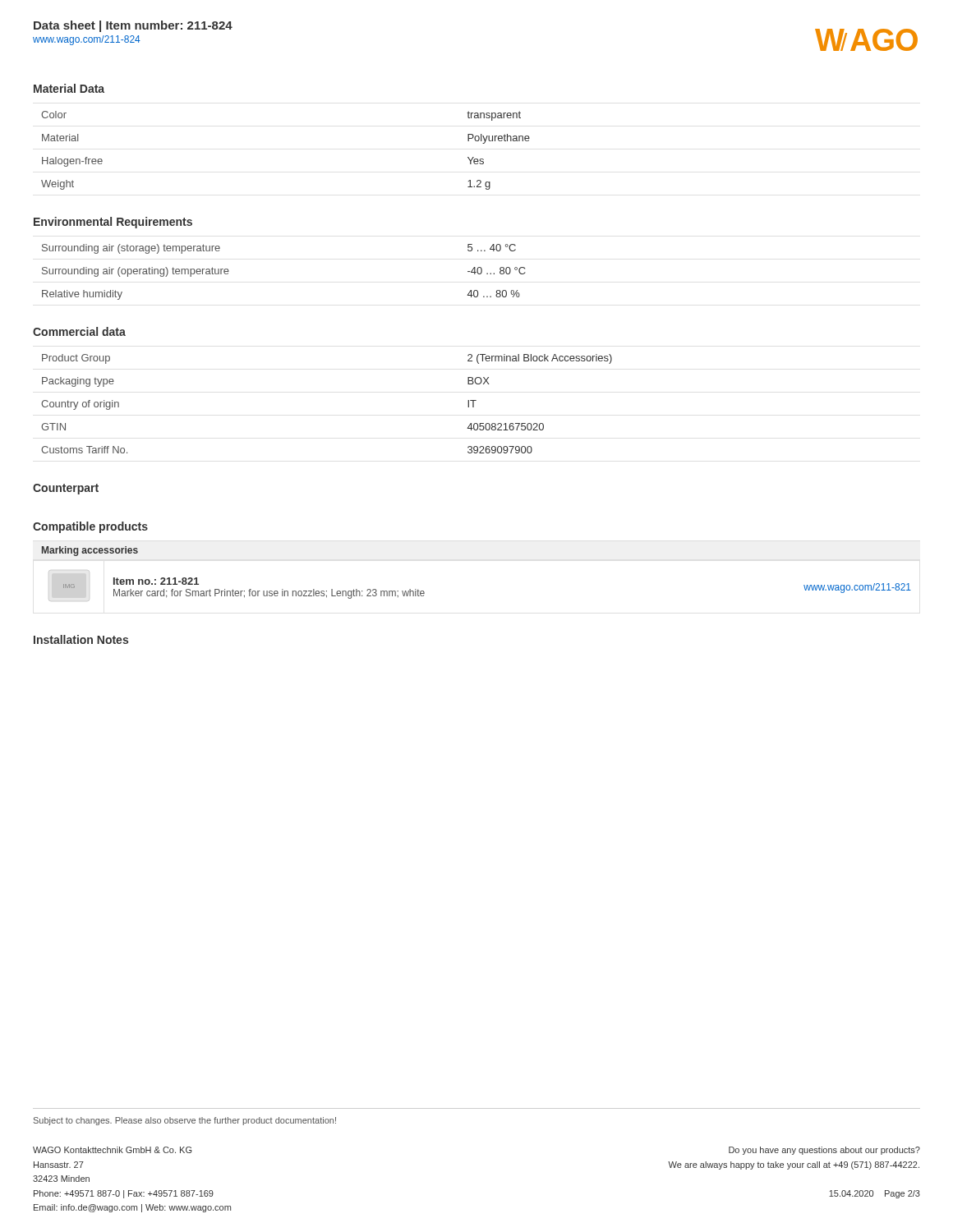Image resolution: width=953 pixels, height=1232 pixels.
Task: Where does it say "Installation Notes"?
Action: 81,640
